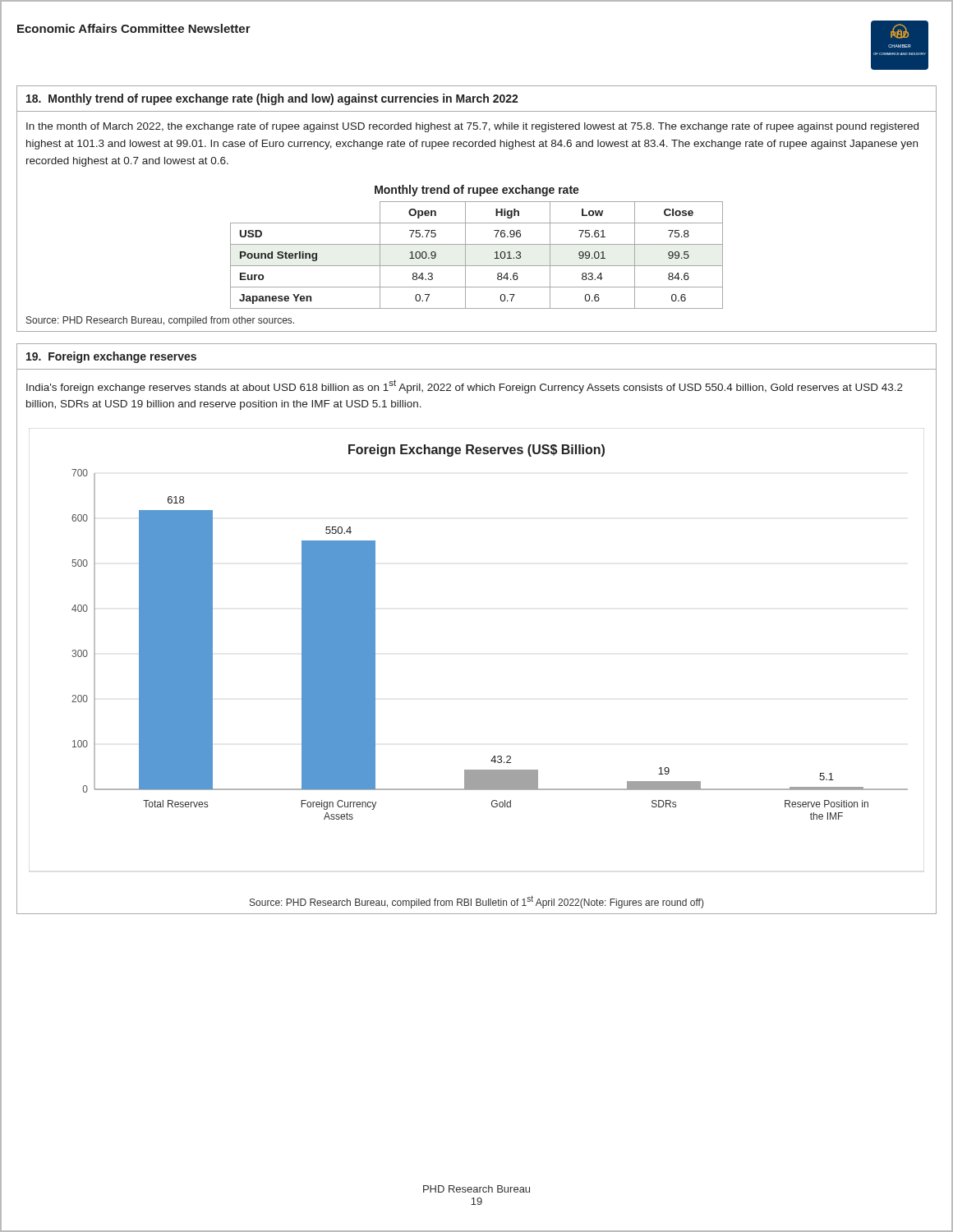Where is the passage that starts "In the month of"?

[x=472, y=143]
